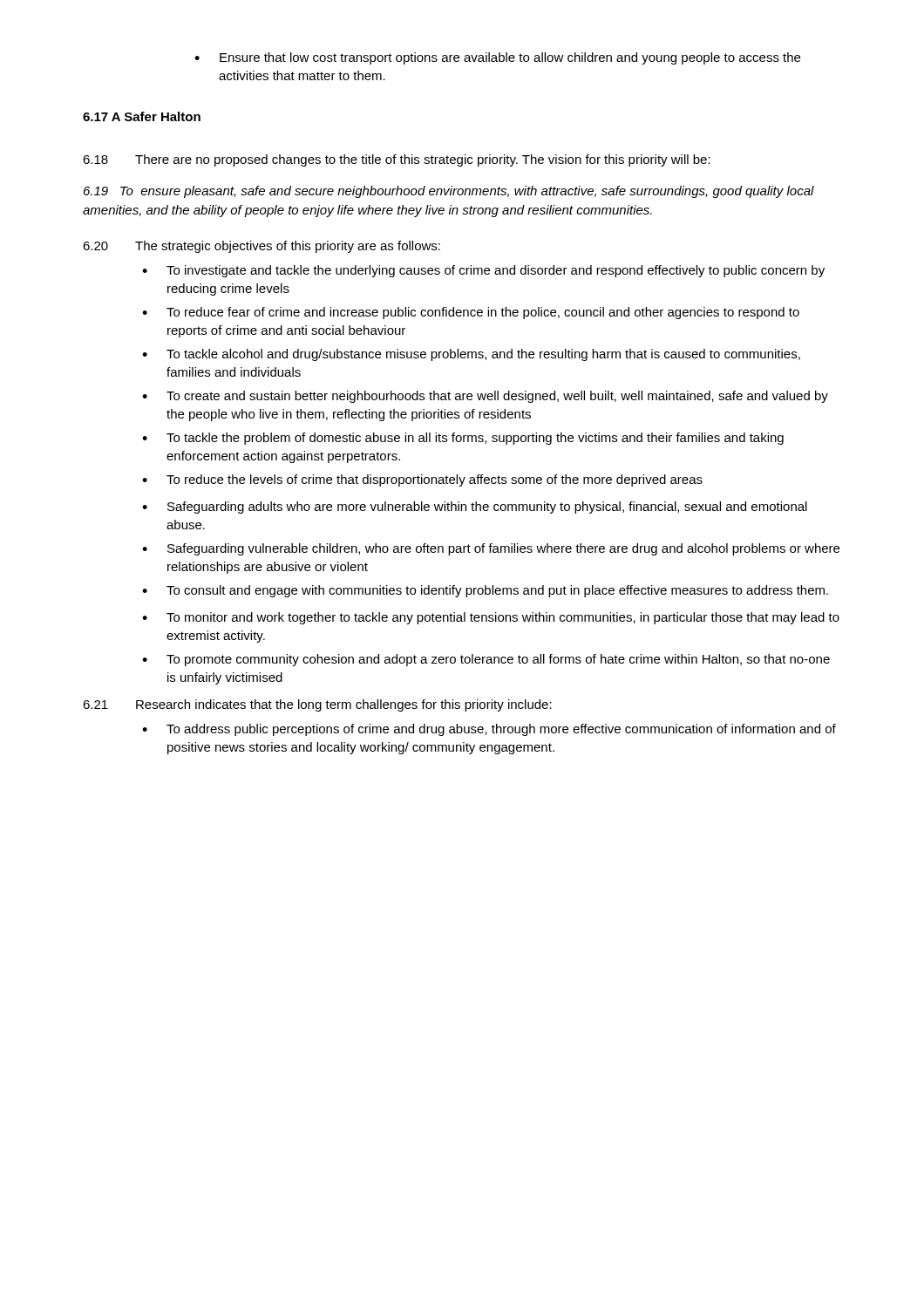
Task: Find the list item with the text "• To monitor and"
Action: [x=488, y=626]
